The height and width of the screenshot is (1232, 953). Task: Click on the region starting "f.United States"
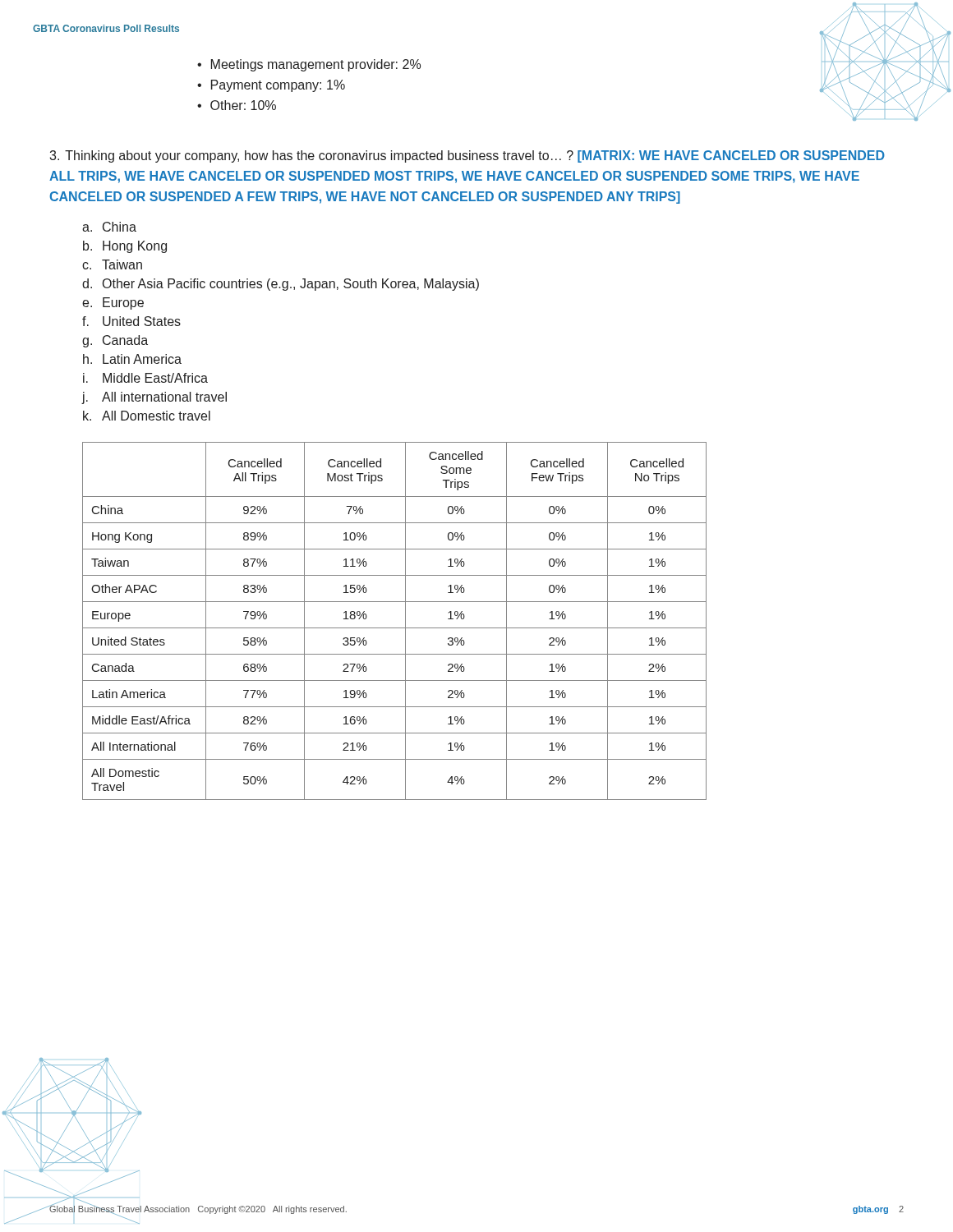[131, 322]
